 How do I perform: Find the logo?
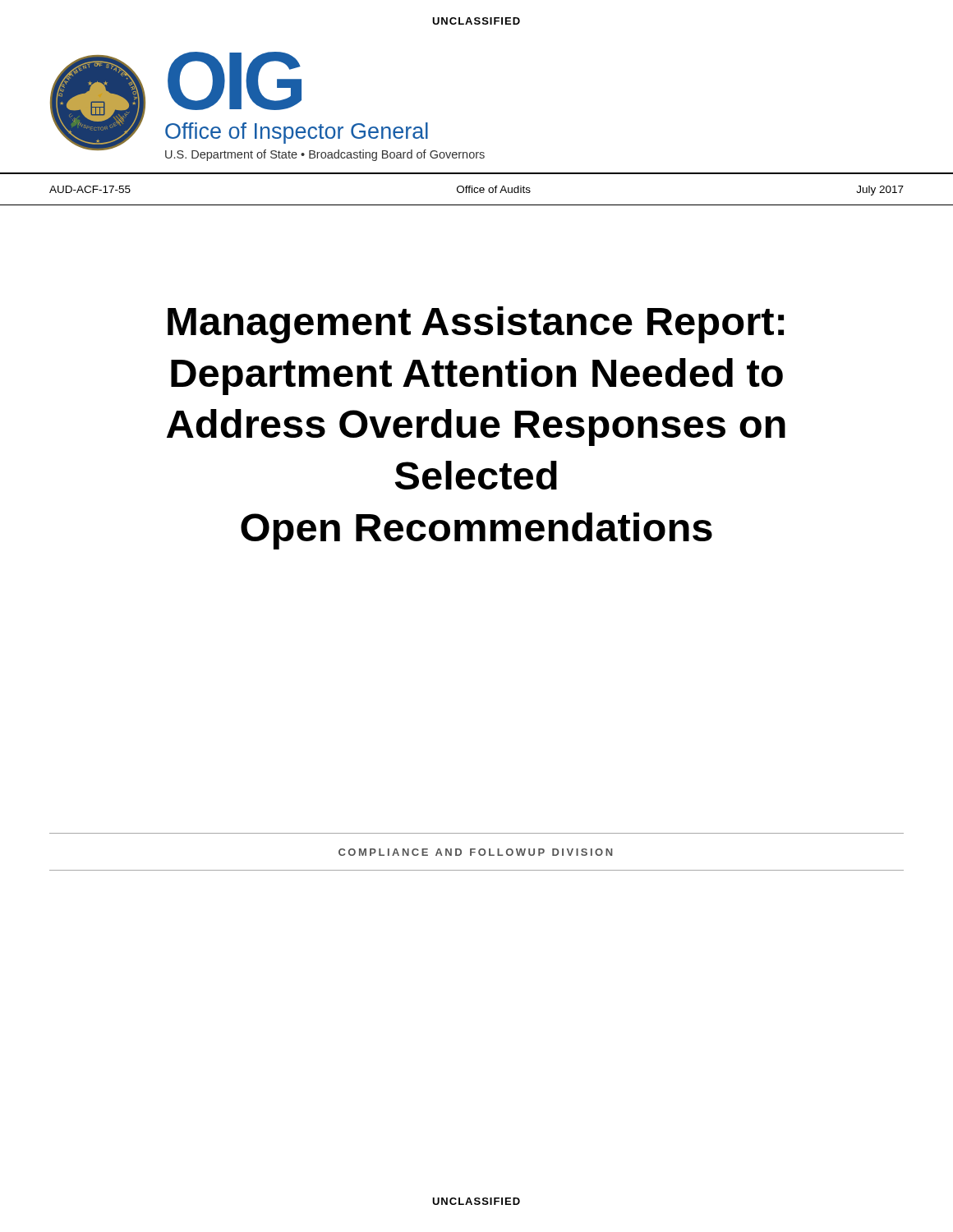click(476, 105)
